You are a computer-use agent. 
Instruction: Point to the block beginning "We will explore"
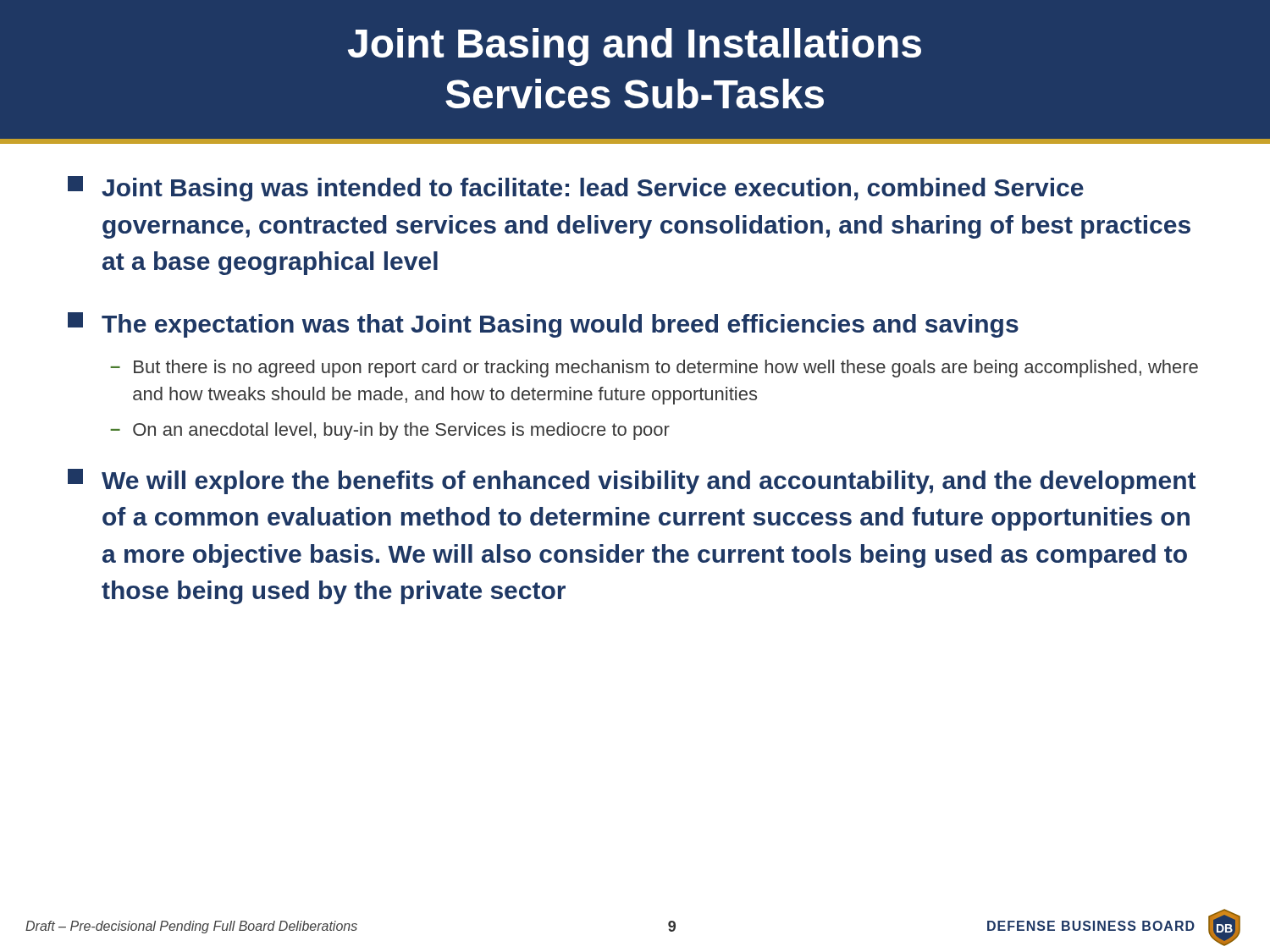tap(635, 535)
